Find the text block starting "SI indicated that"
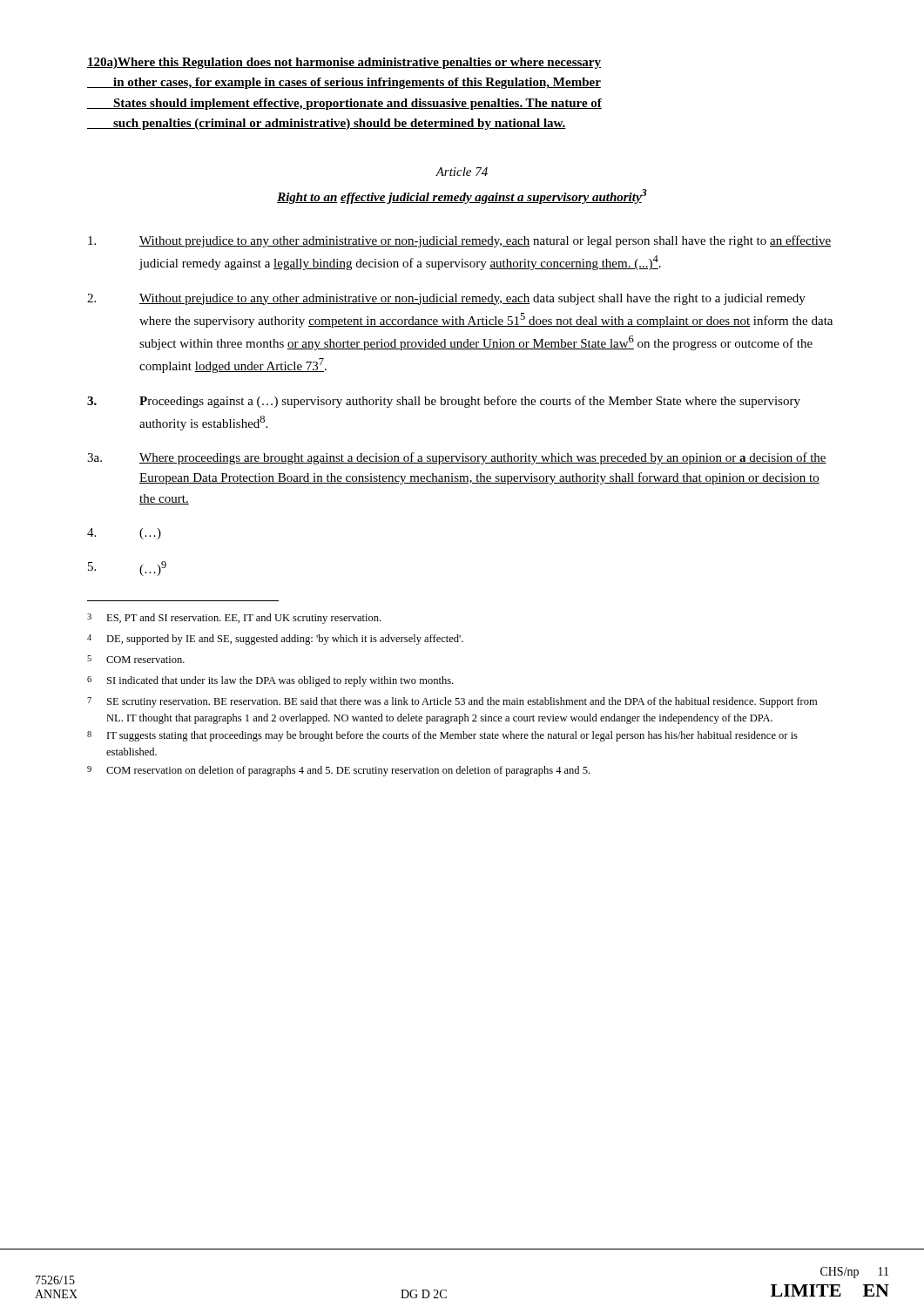 tap(280, 680)
